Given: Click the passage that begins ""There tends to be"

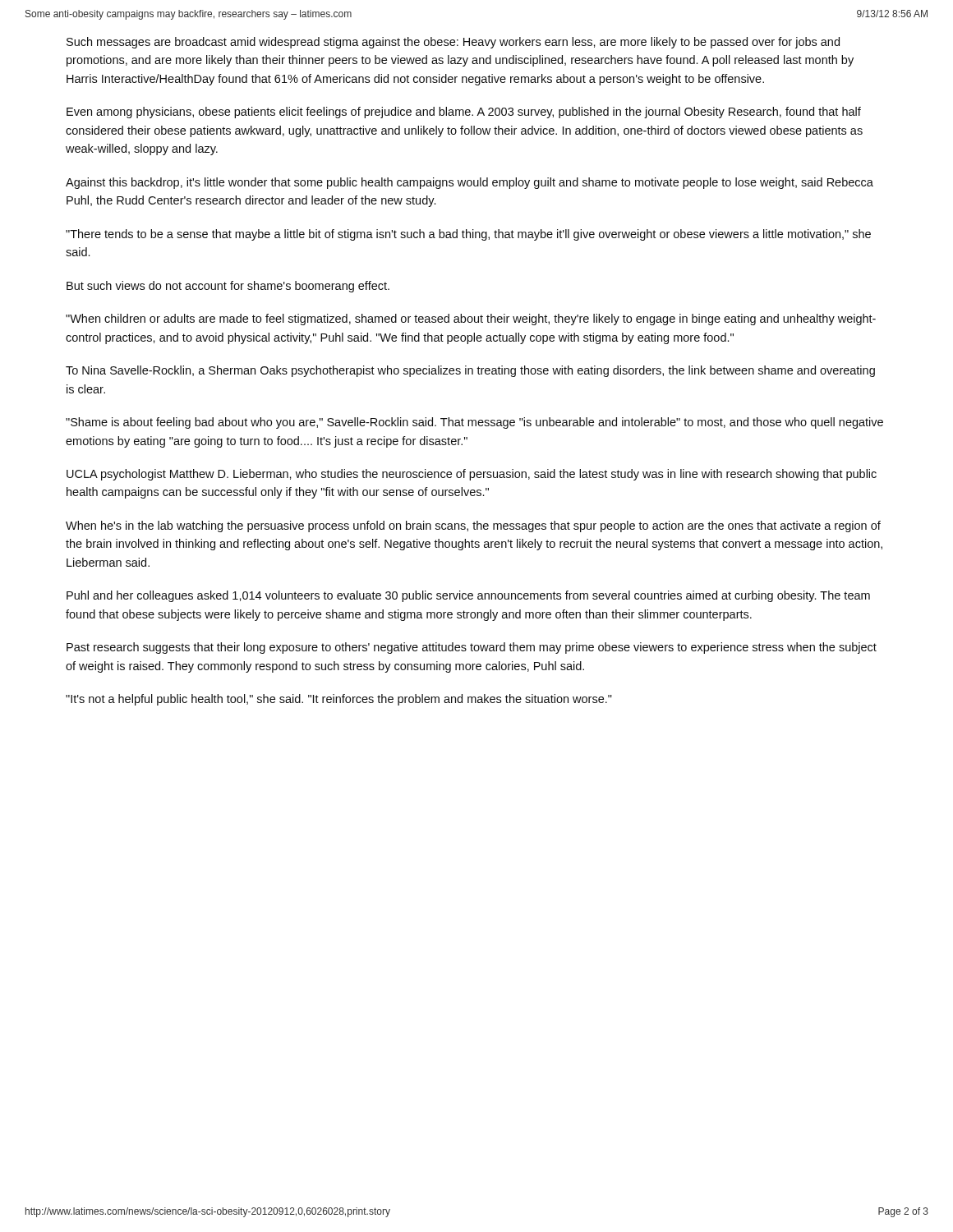Looking at the screenshot, I should point(469,243).
